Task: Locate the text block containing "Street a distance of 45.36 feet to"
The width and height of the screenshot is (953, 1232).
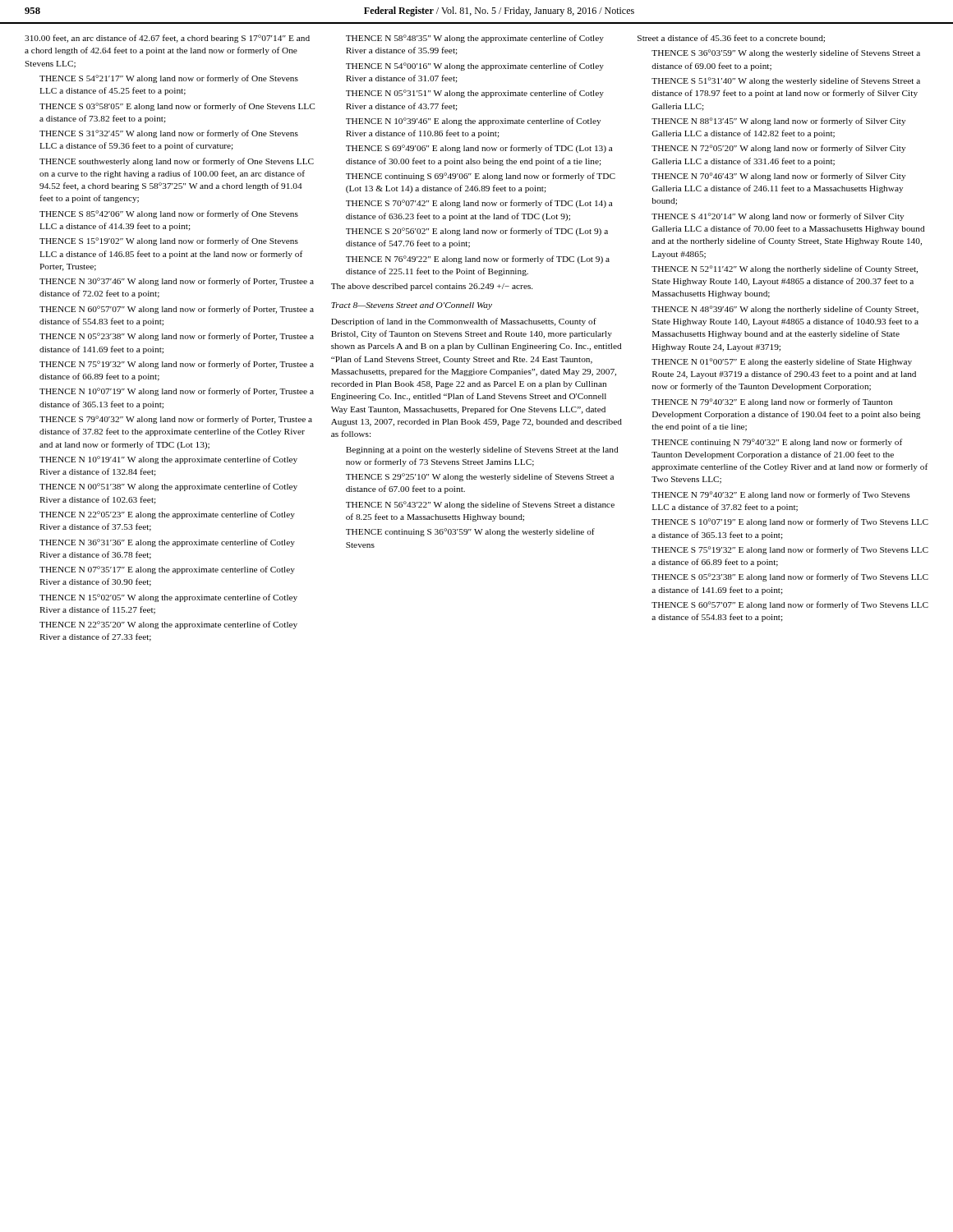Action: click(x=783, y=328)
